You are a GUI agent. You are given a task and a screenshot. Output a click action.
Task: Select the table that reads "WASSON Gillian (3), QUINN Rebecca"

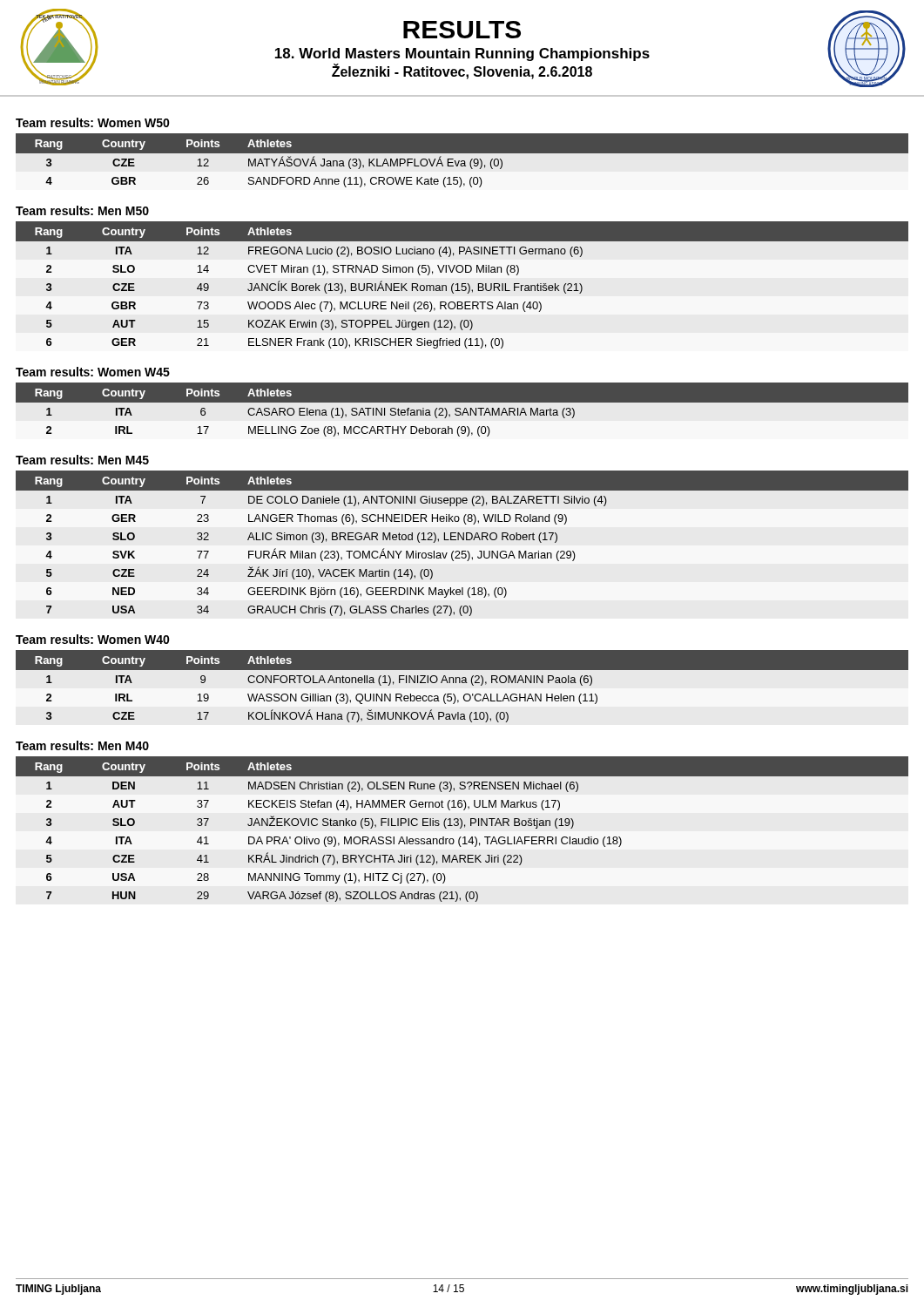(462, 687)
